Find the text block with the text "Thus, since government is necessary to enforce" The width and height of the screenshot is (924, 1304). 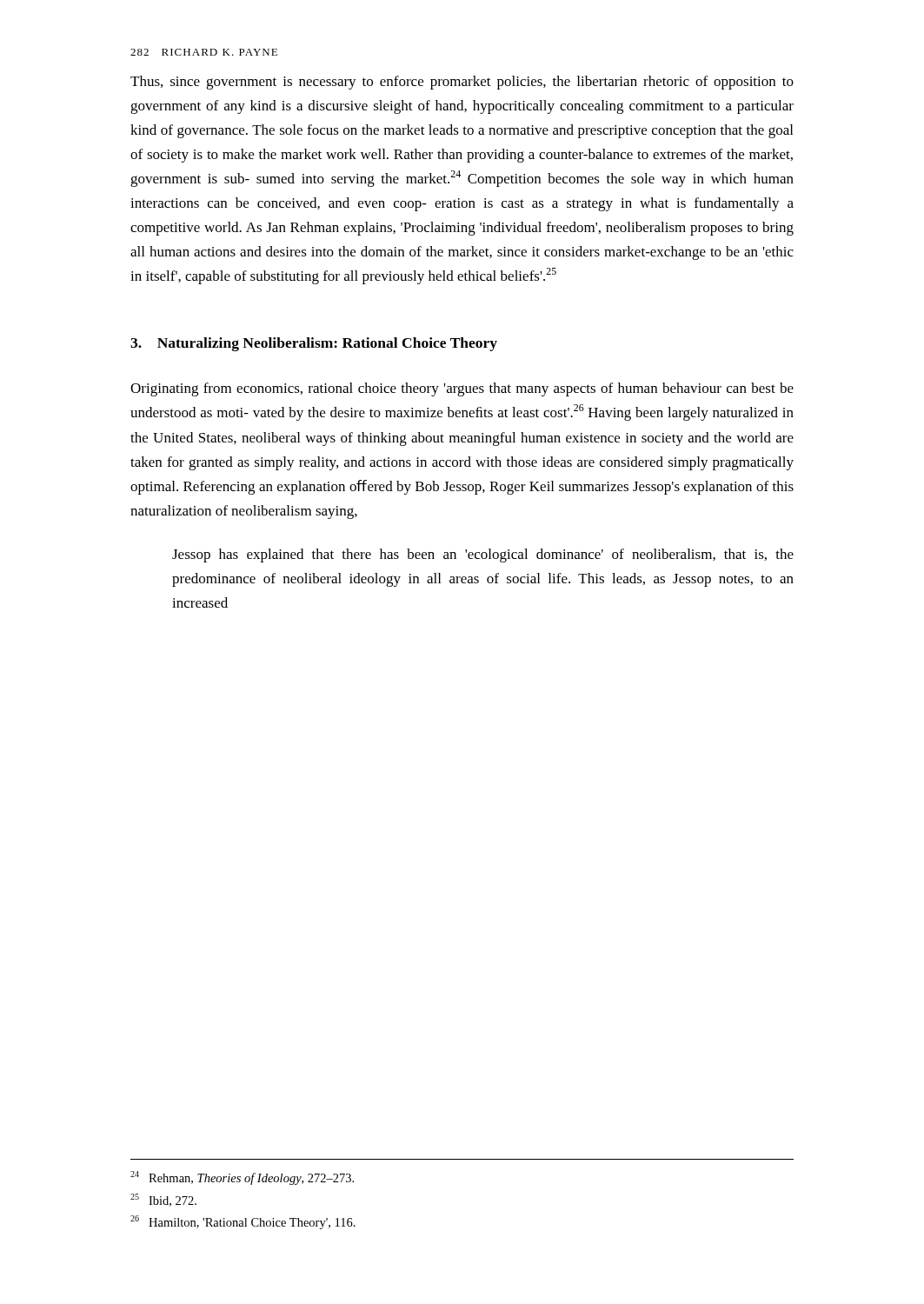pos(462,179)
